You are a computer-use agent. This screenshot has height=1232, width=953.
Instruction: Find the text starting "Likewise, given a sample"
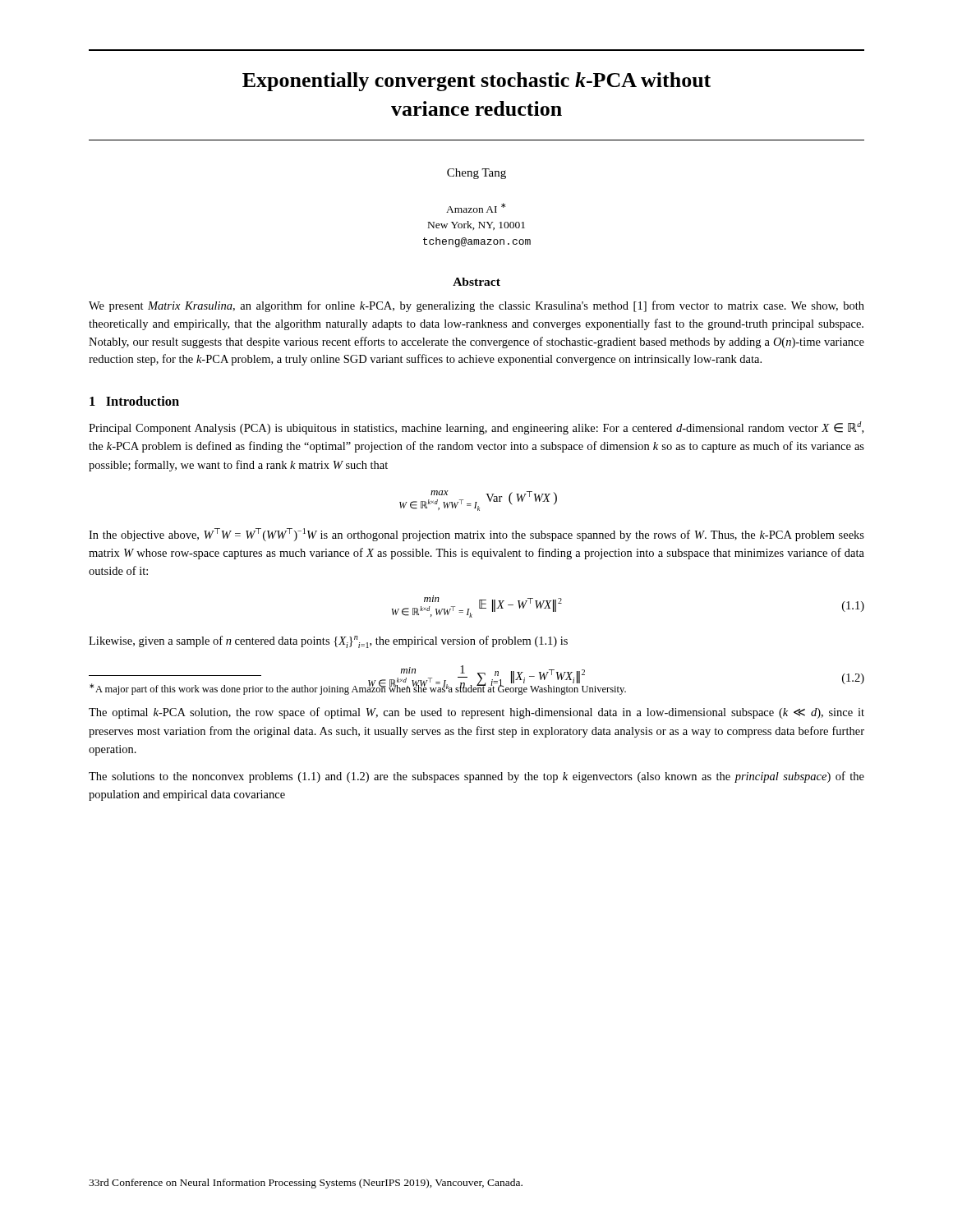tap(328, 641)
